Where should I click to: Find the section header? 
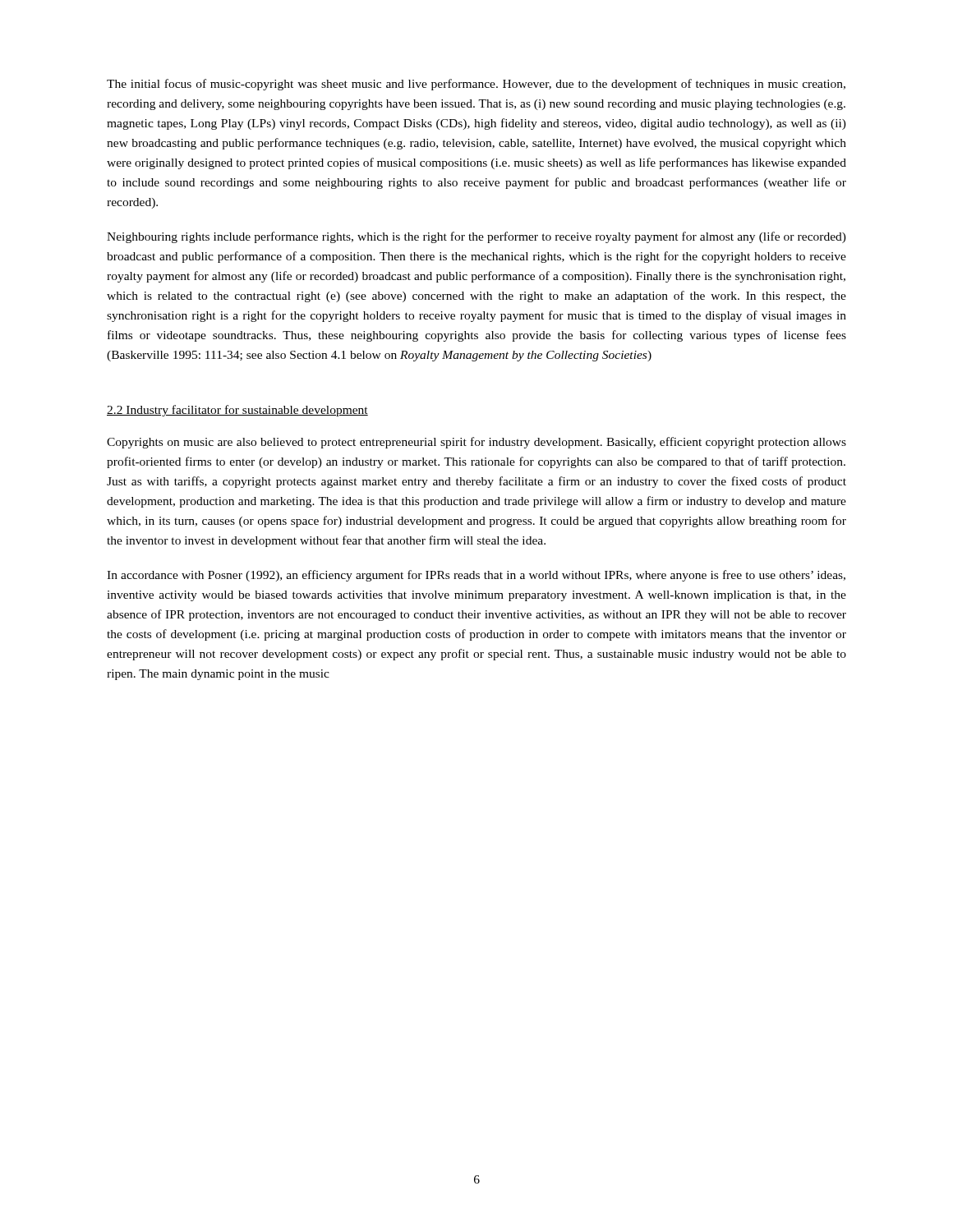coord(237,410)
